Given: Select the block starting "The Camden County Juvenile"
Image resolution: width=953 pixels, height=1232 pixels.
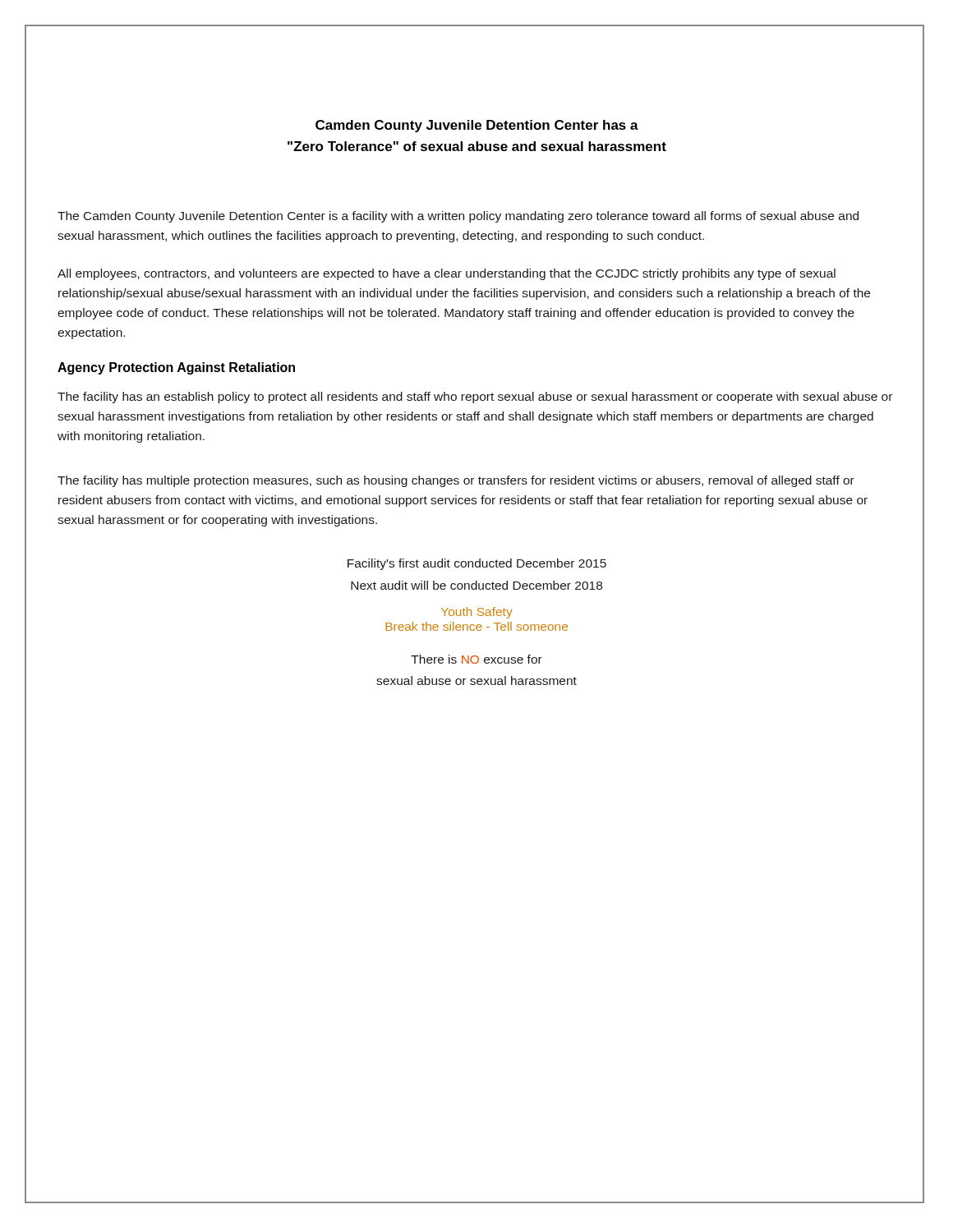Looking at the screenshot, I should (x=458, y=225).
